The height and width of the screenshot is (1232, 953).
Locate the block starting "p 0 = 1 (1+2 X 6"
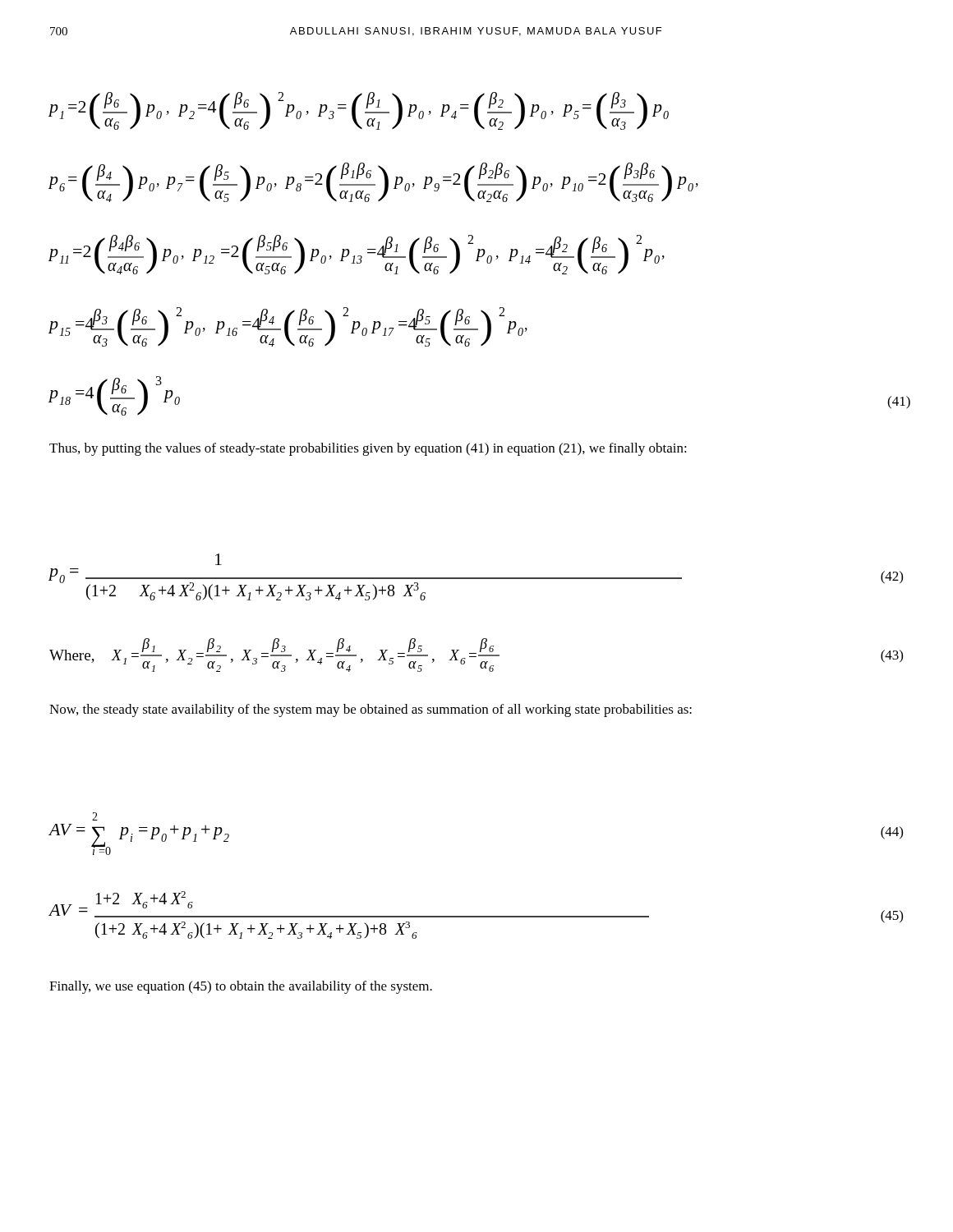[476, 577]
